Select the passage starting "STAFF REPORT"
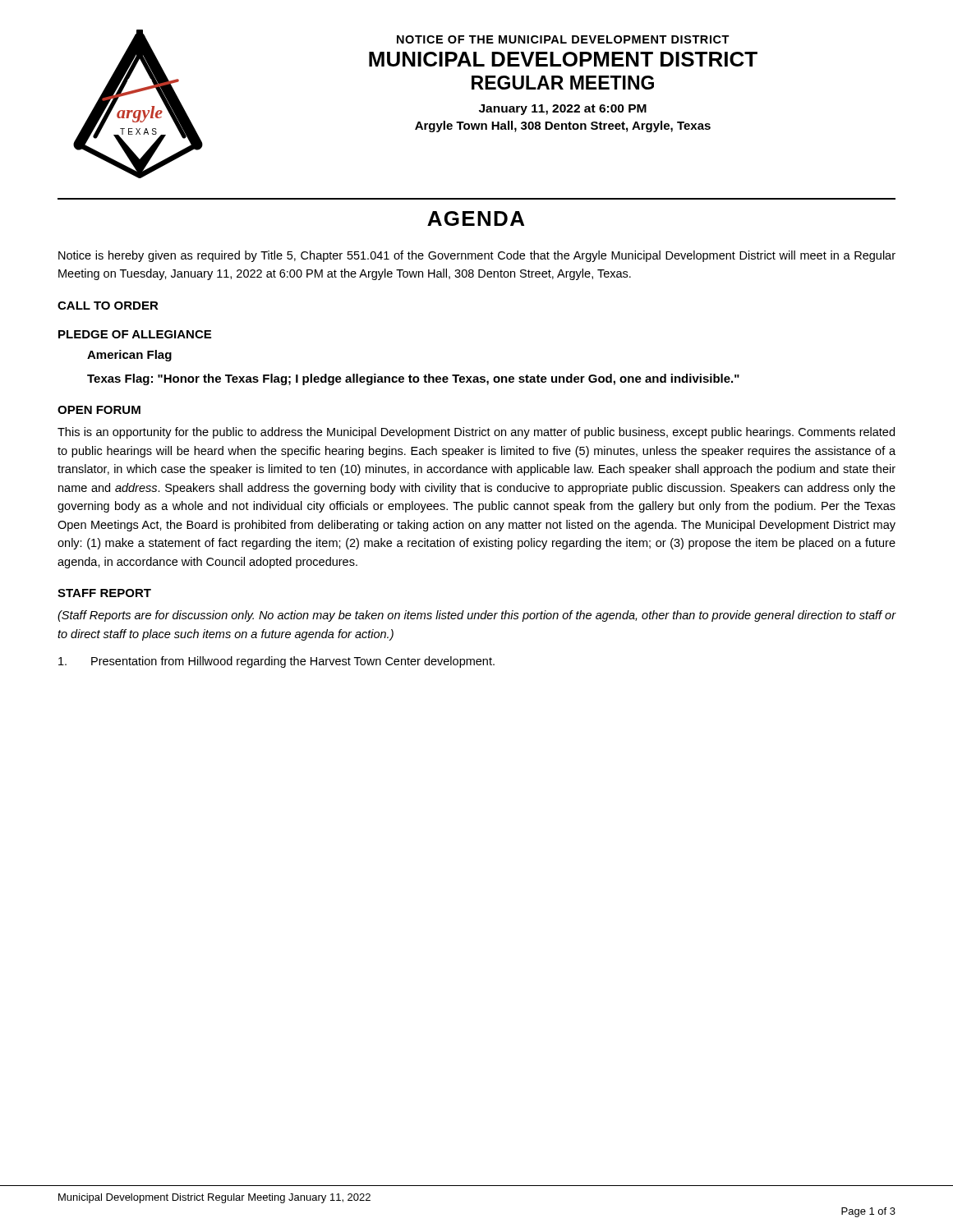 coord(104,593)
